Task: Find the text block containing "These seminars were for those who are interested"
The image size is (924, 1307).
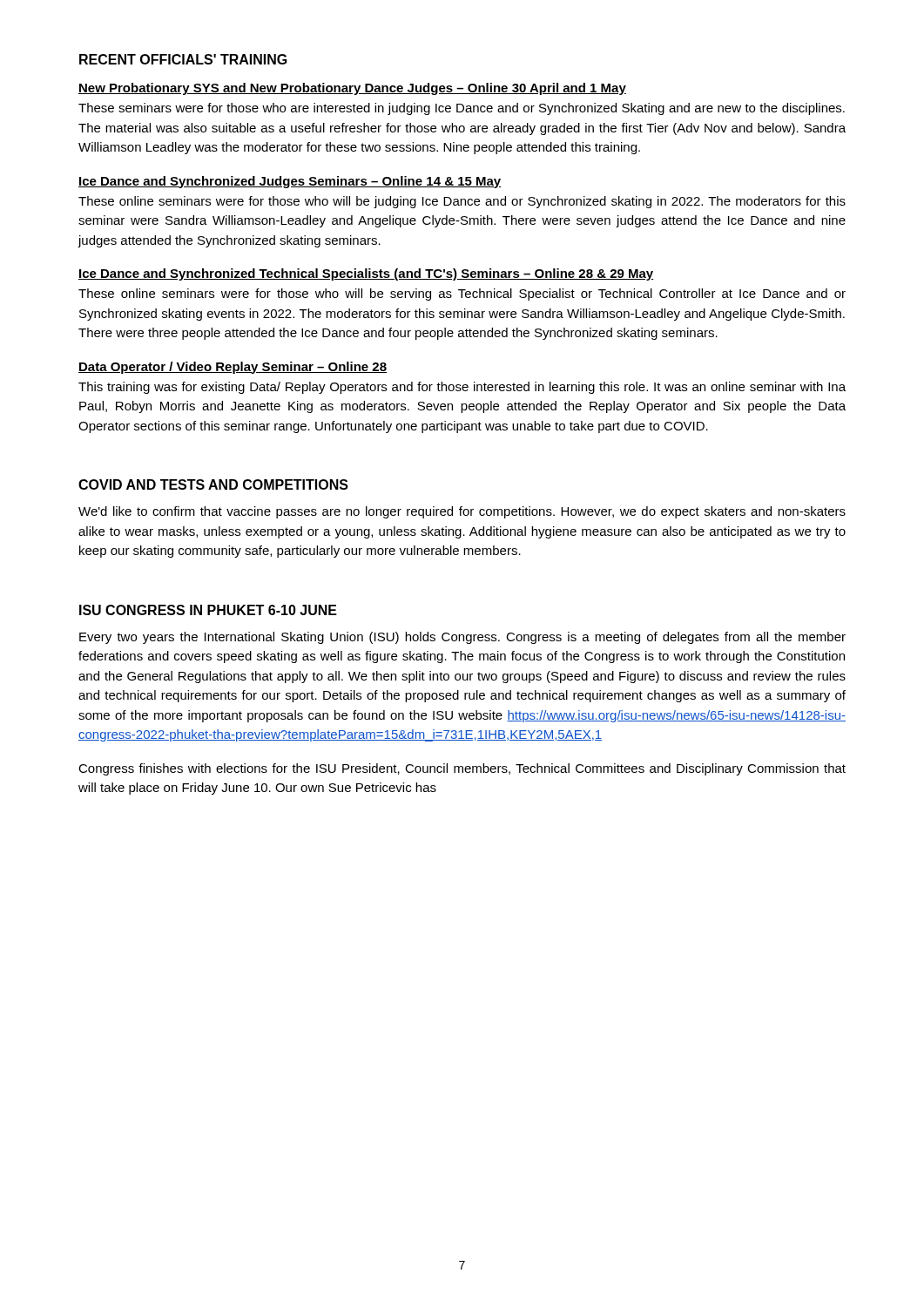Action: click(462, 127)
